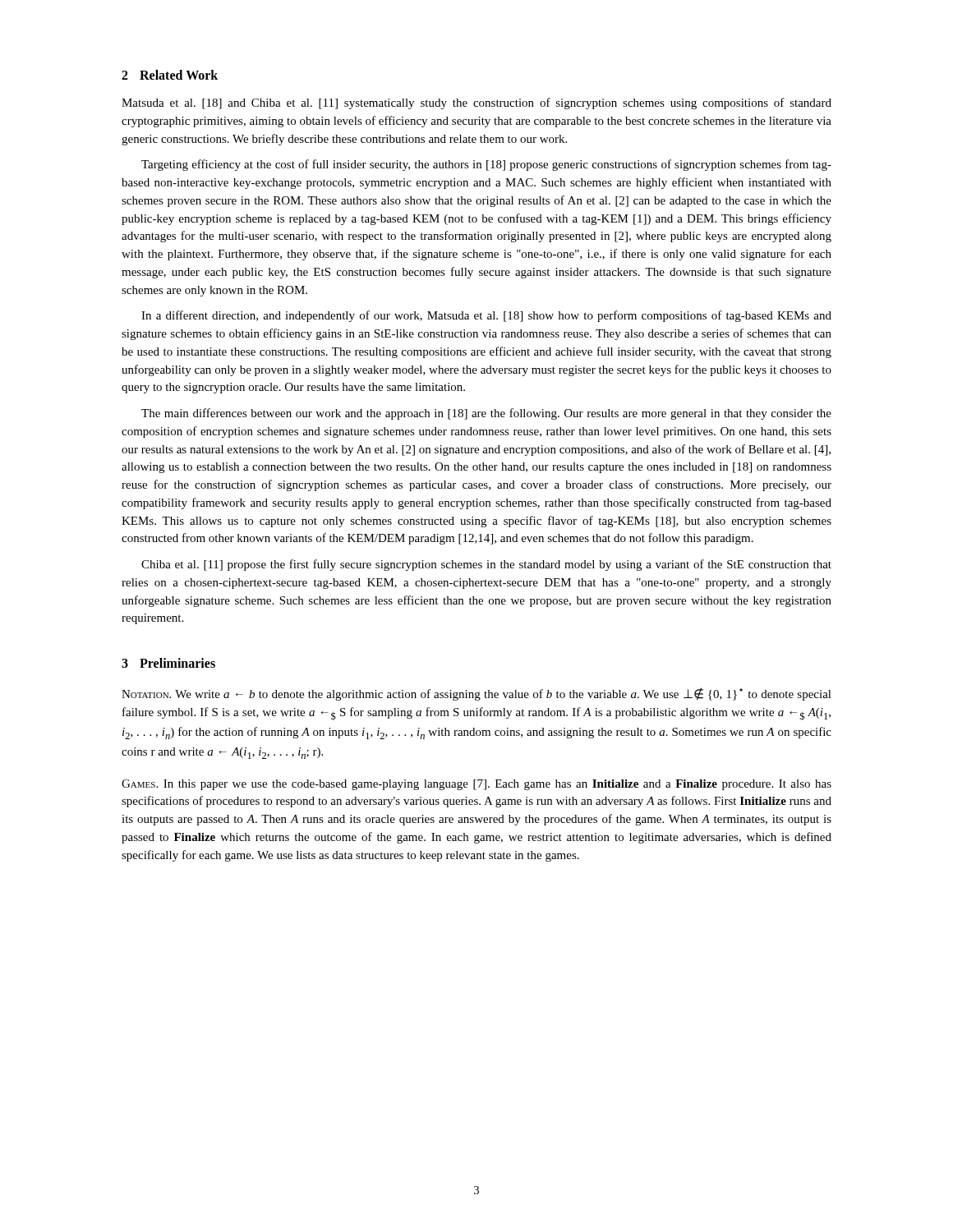Point to "3 Preliminaries"

(168, 663)
